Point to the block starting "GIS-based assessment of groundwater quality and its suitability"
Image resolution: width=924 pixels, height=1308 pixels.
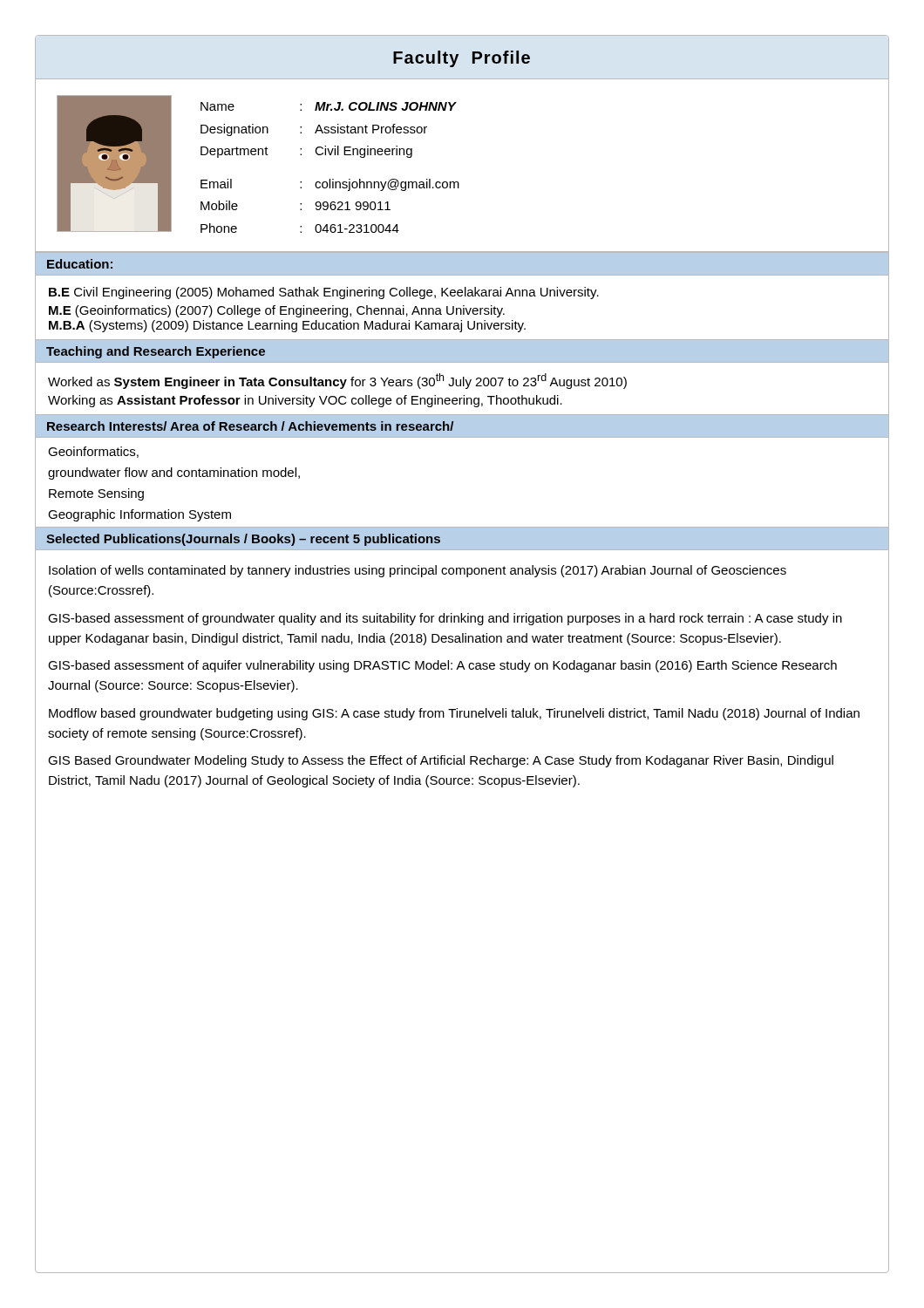(445, 628)
